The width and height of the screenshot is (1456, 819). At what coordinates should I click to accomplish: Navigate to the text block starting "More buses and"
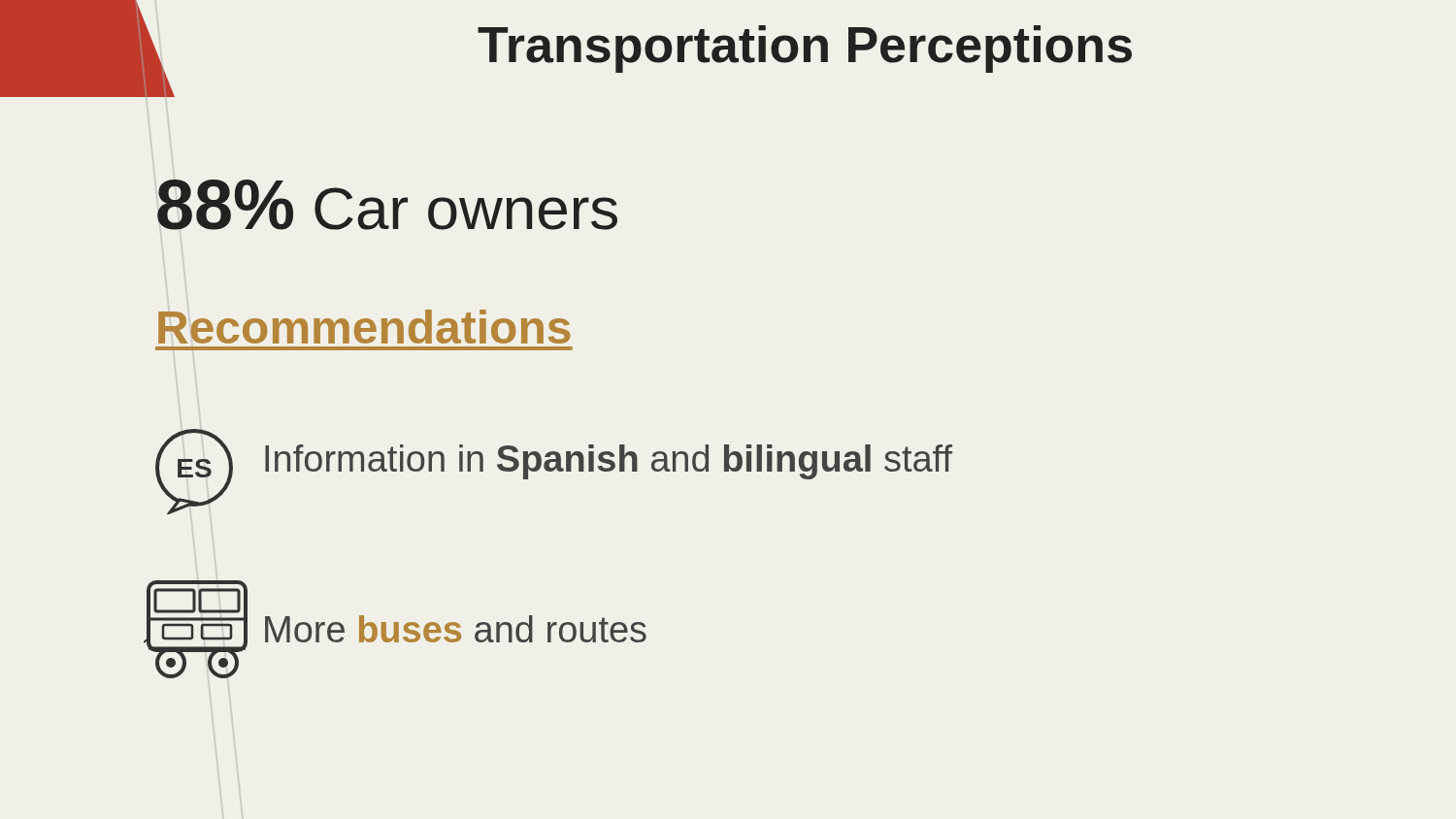pos(455,630)
